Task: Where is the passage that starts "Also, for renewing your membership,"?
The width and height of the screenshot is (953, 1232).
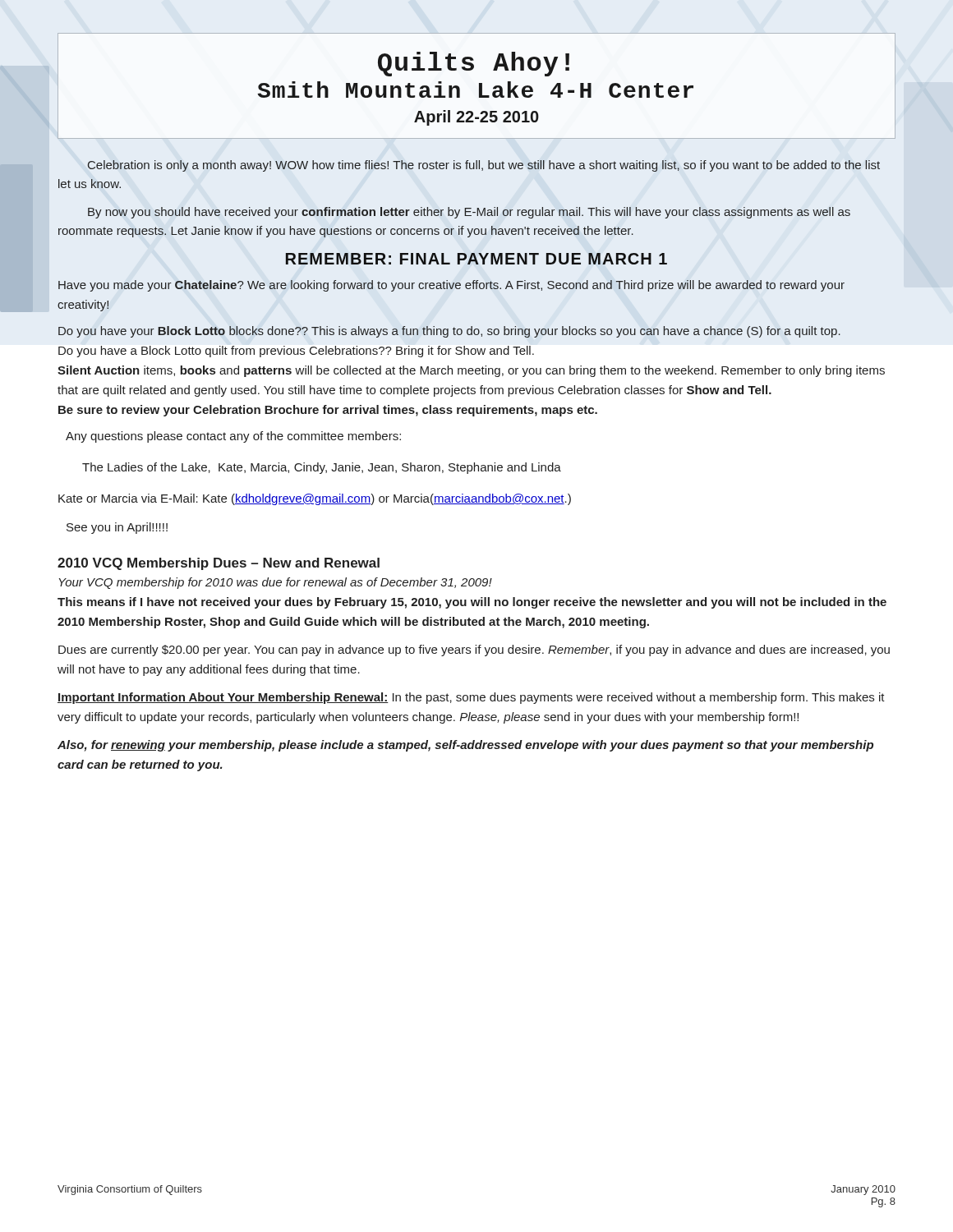Action: tap(466, 754)
